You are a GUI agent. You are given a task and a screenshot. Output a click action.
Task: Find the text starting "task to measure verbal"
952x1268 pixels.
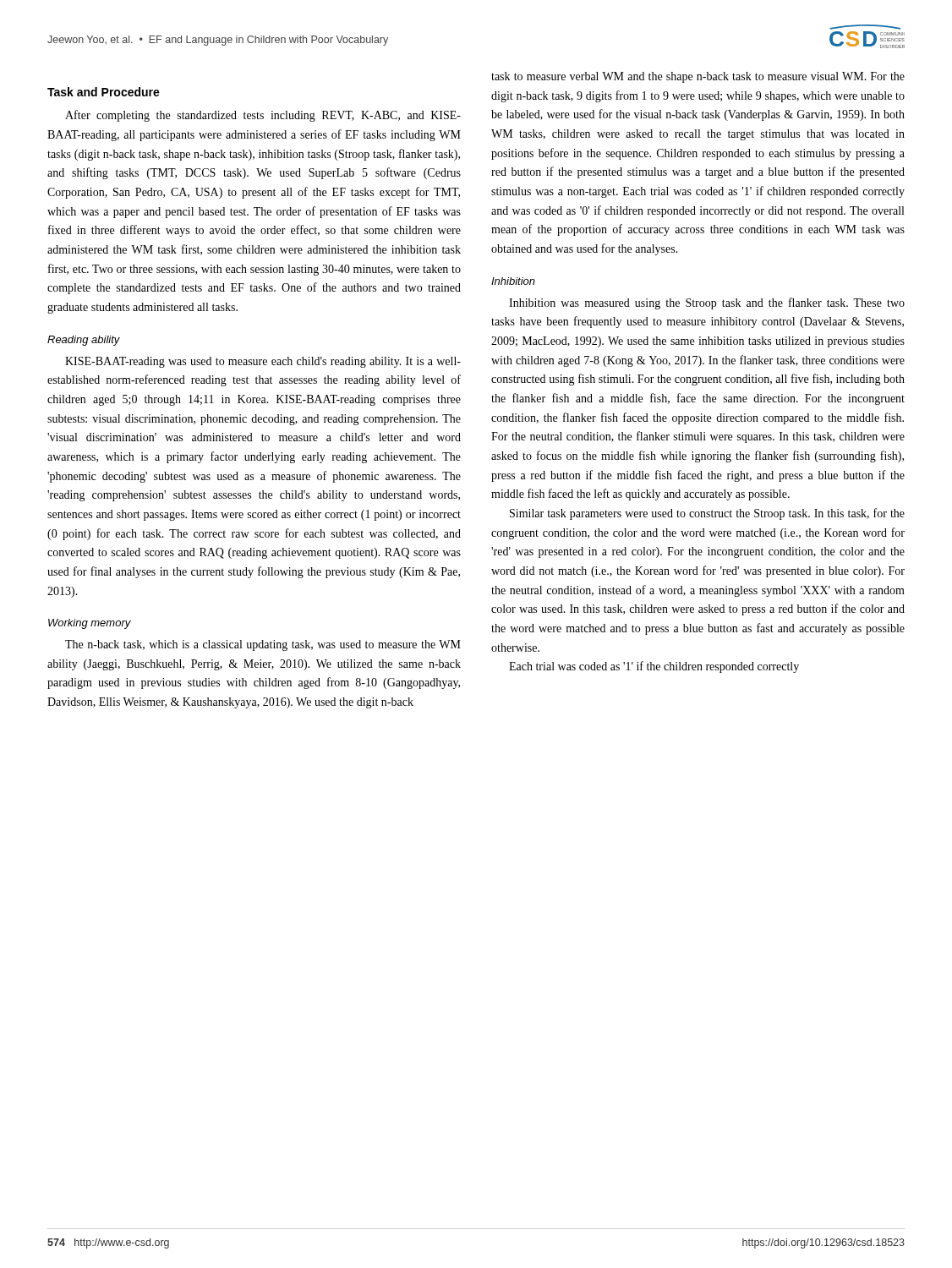[698, 163]
